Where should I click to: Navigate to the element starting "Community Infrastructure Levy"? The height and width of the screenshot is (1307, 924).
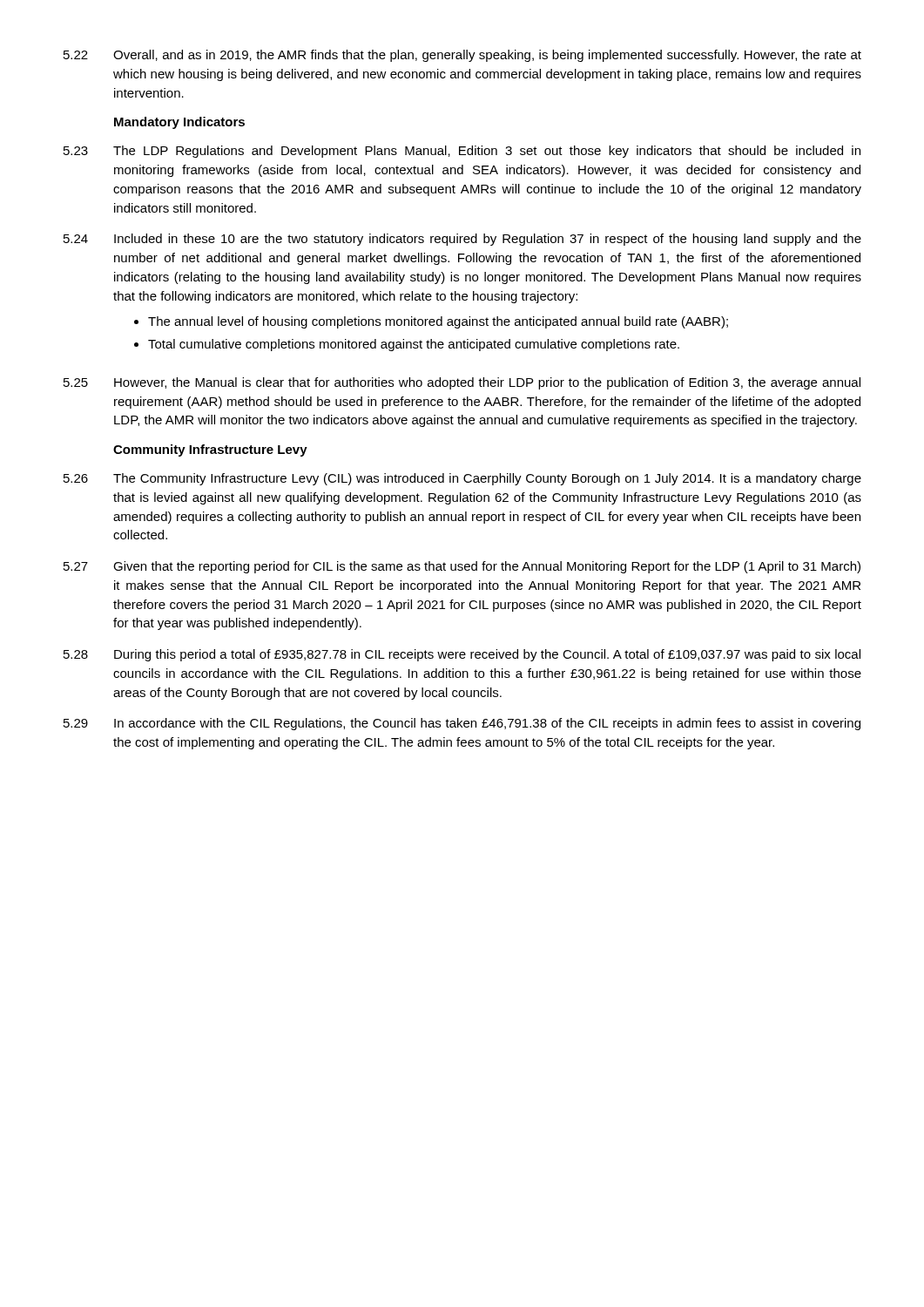(210, 449)
